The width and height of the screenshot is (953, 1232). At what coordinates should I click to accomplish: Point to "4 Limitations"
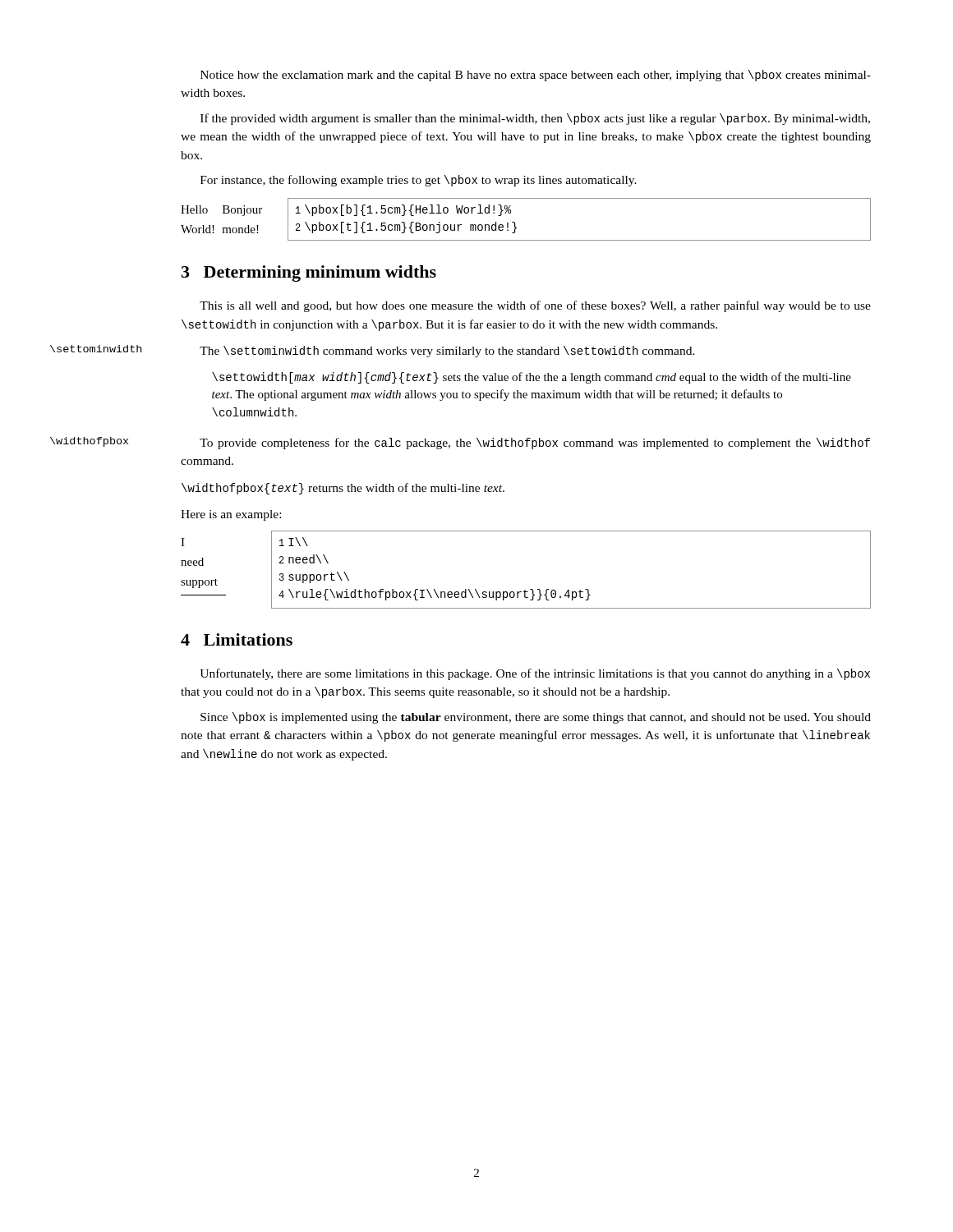237,639
